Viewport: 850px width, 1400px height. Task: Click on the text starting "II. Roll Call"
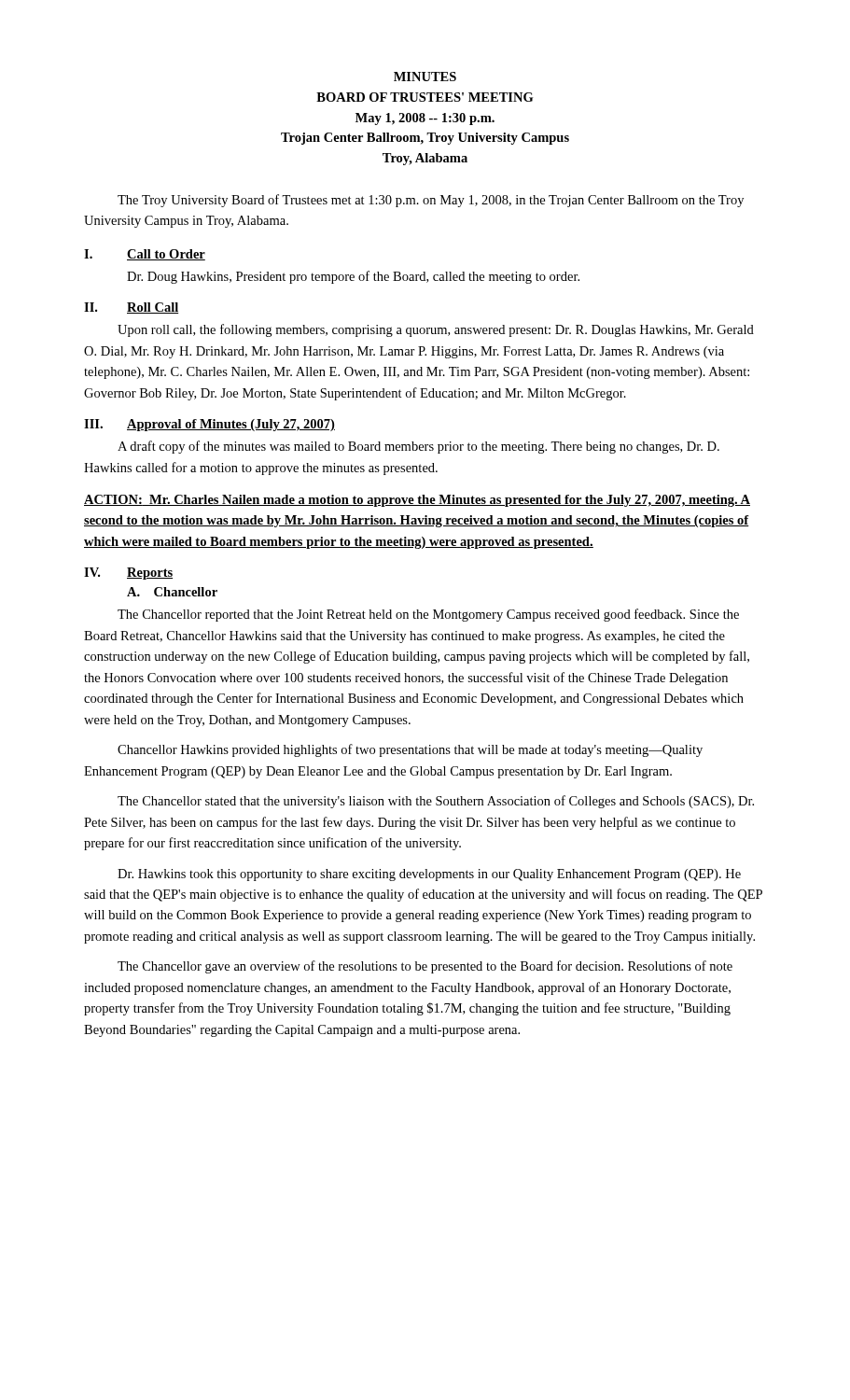pos(131,308)
